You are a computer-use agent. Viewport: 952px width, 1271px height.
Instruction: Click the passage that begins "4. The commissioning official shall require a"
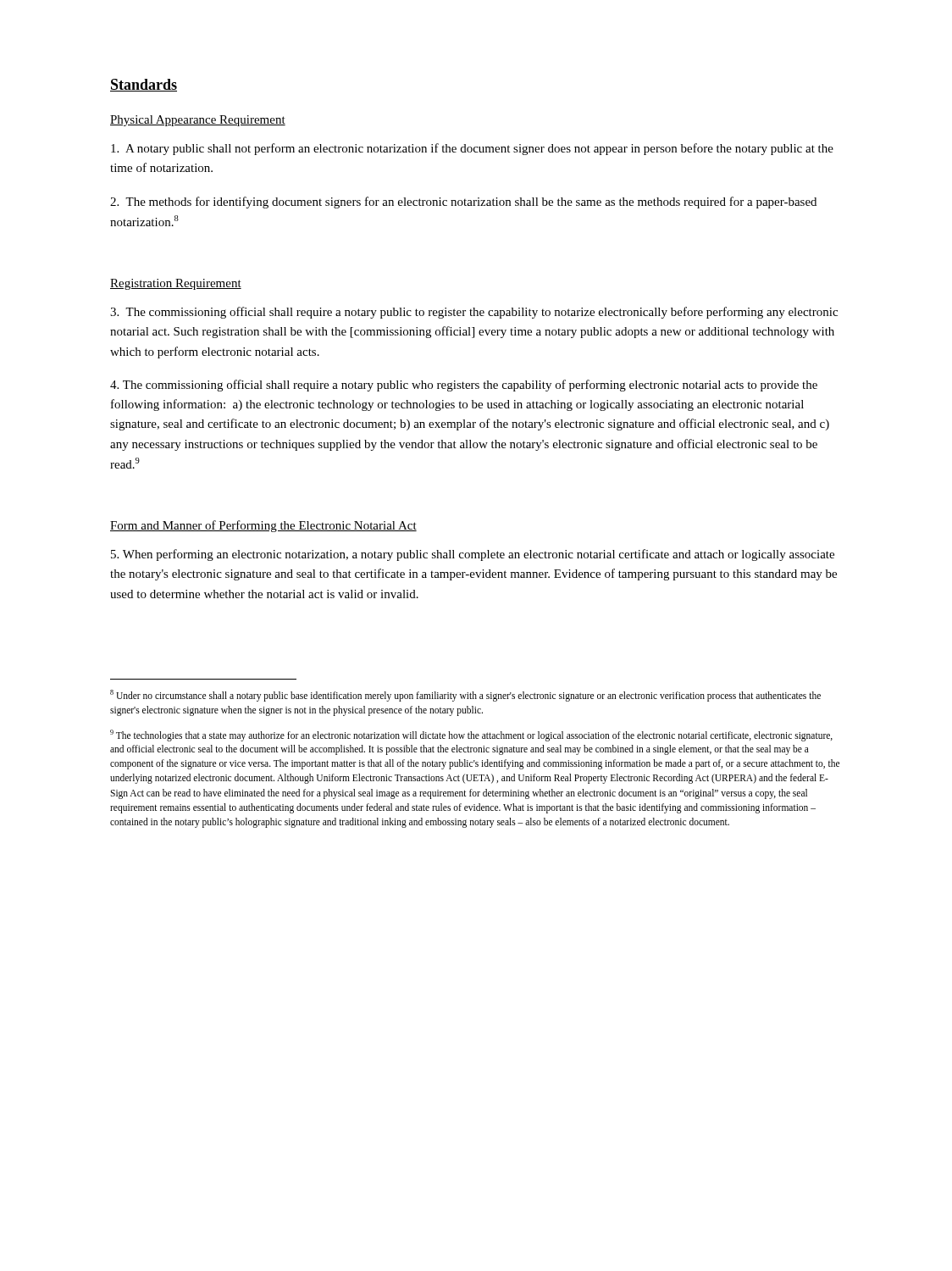470,424
